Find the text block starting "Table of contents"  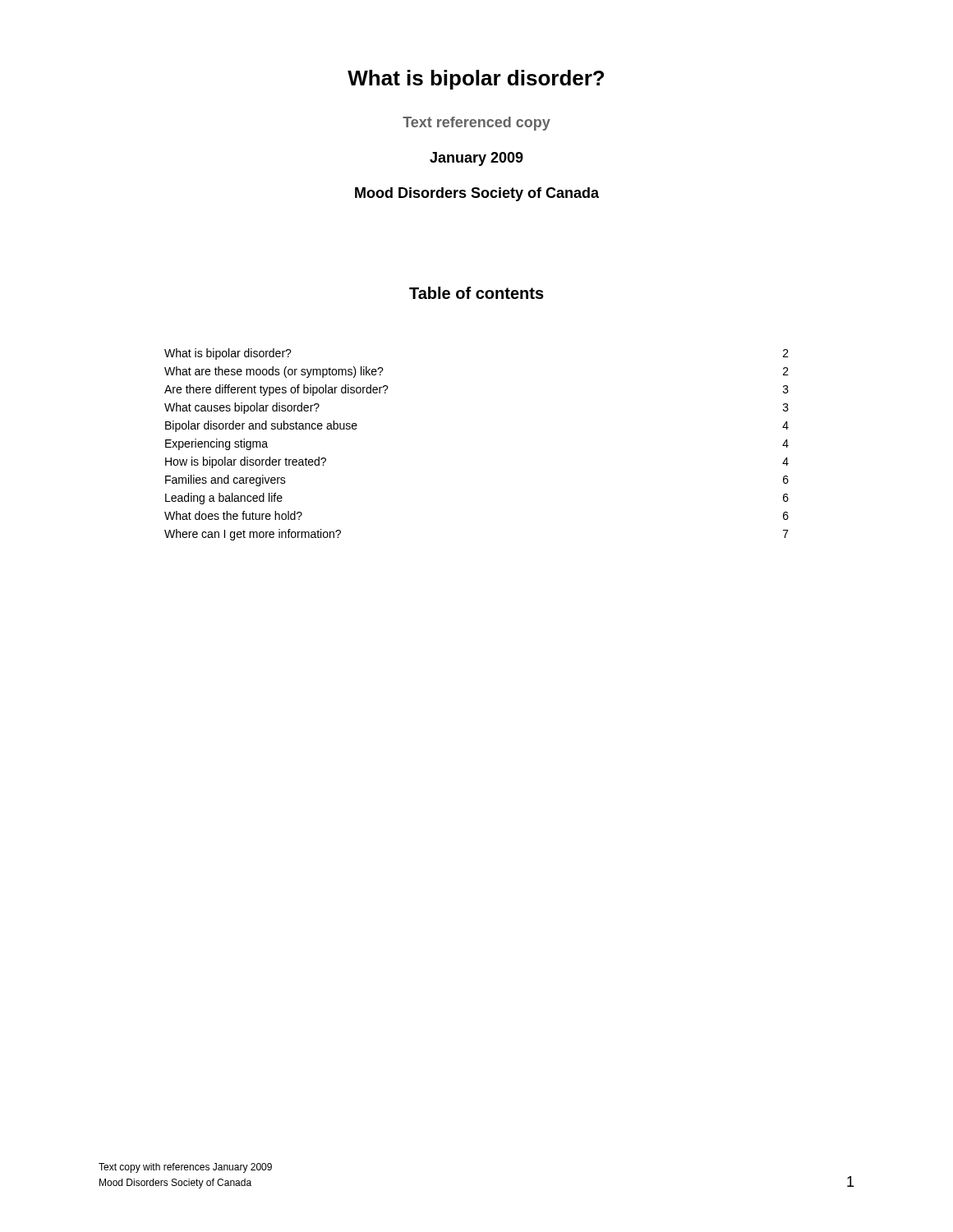[x=476, y=293]
